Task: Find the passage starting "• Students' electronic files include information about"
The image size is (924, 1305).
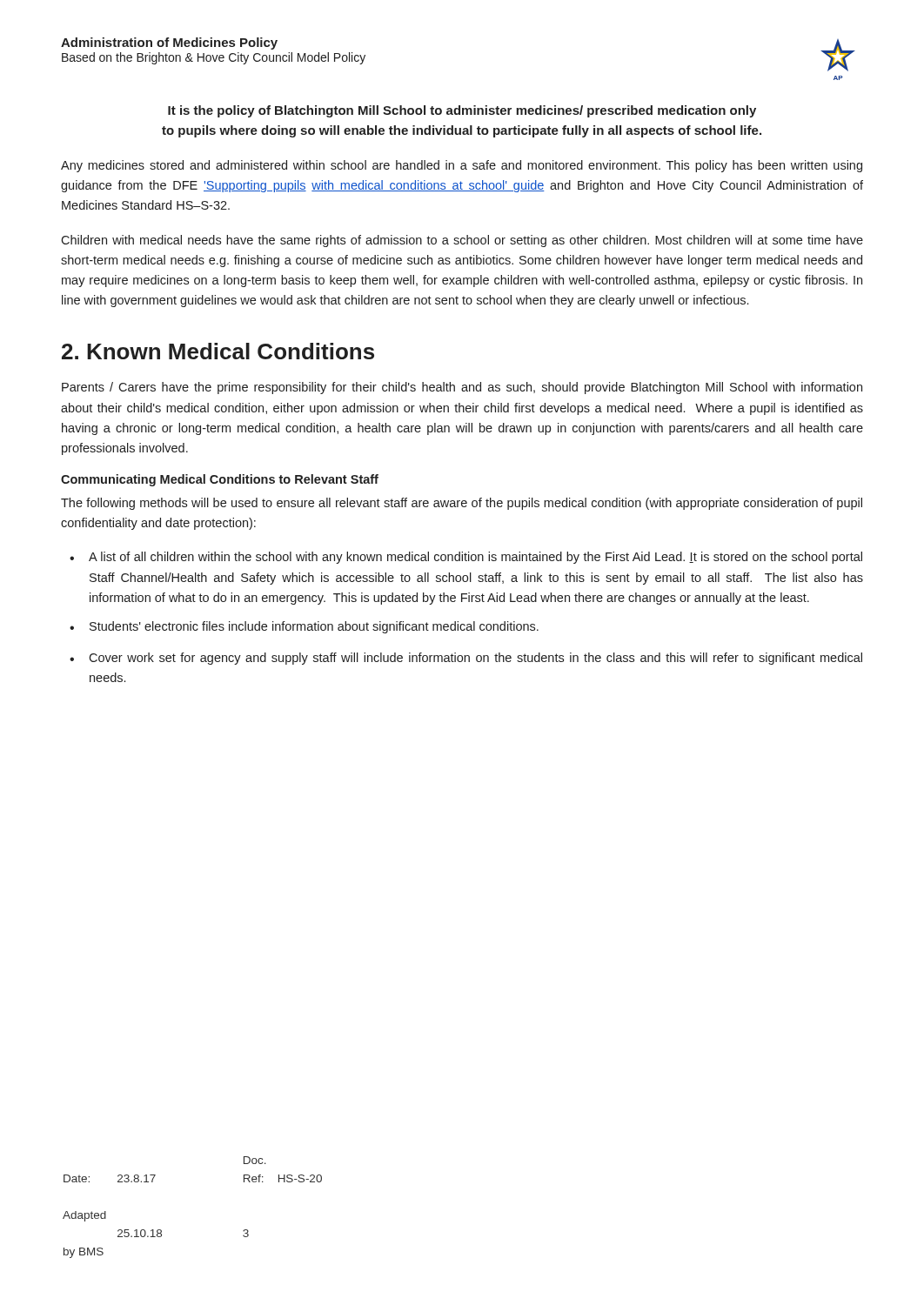Action: (466, 628)
